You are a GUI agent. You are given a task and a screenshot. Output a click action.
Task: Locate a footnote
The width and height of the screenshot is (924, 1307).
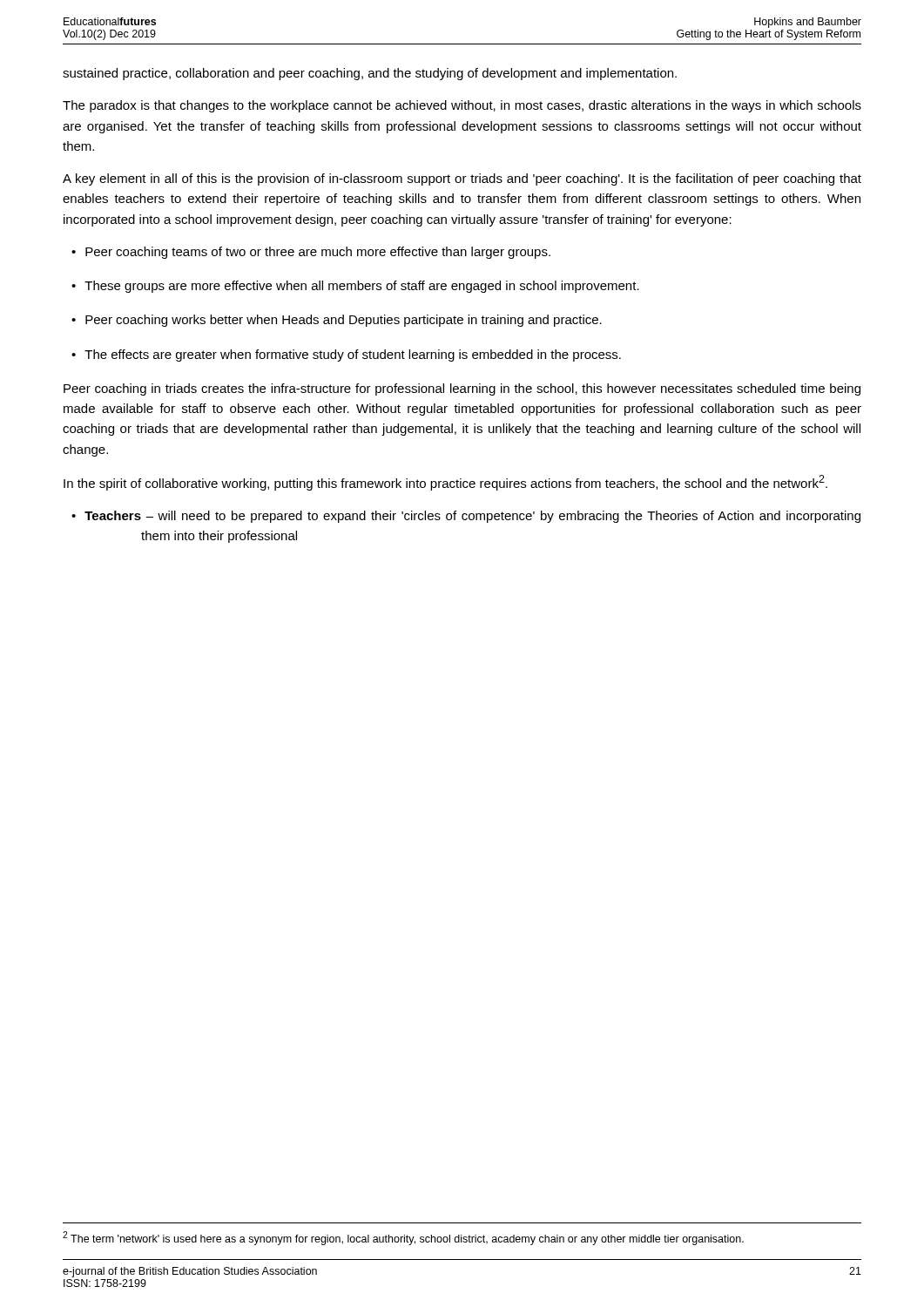[404, 1238]
